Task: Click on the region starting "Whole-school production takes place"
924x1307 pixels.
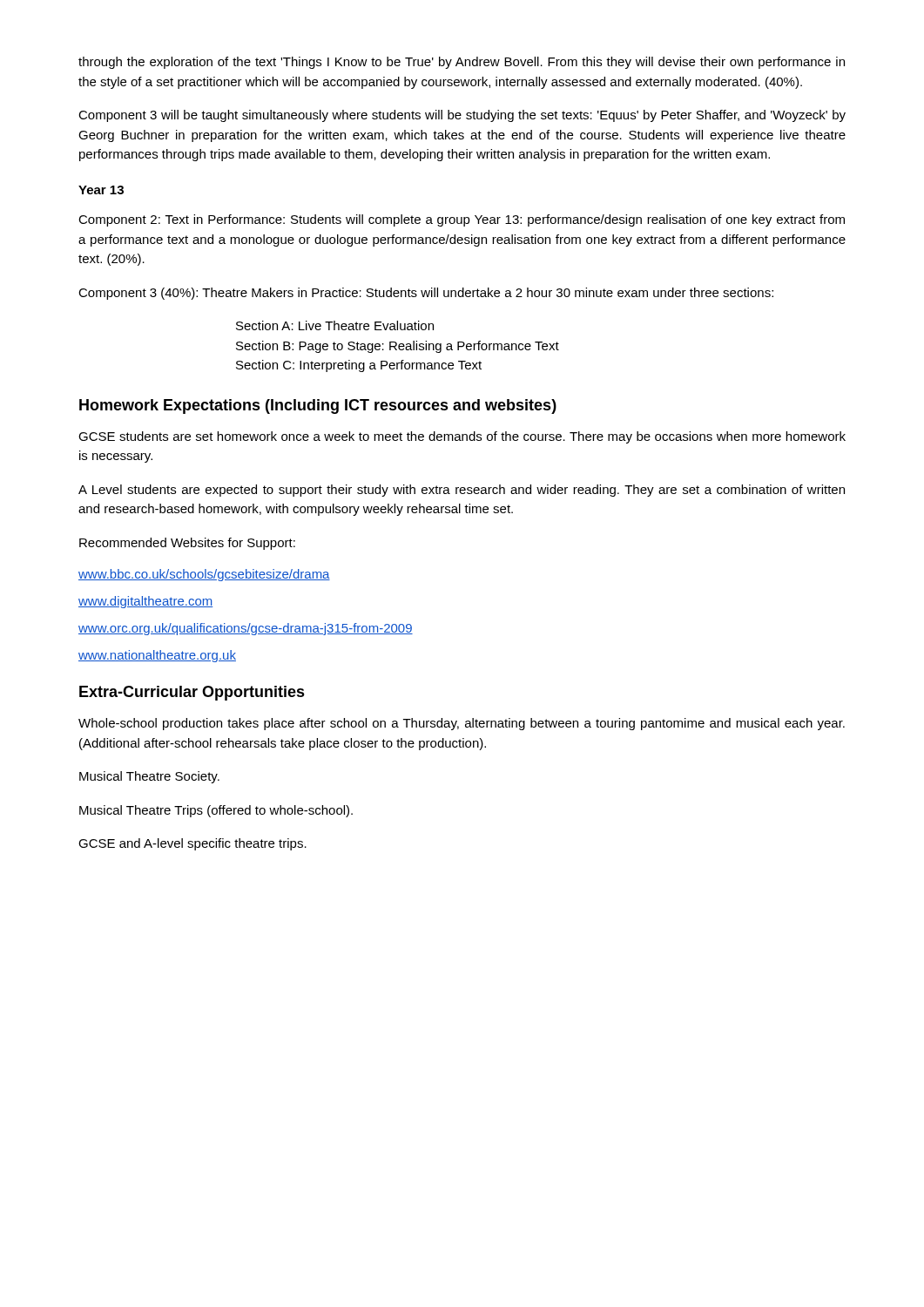Action: coord(462,733)
